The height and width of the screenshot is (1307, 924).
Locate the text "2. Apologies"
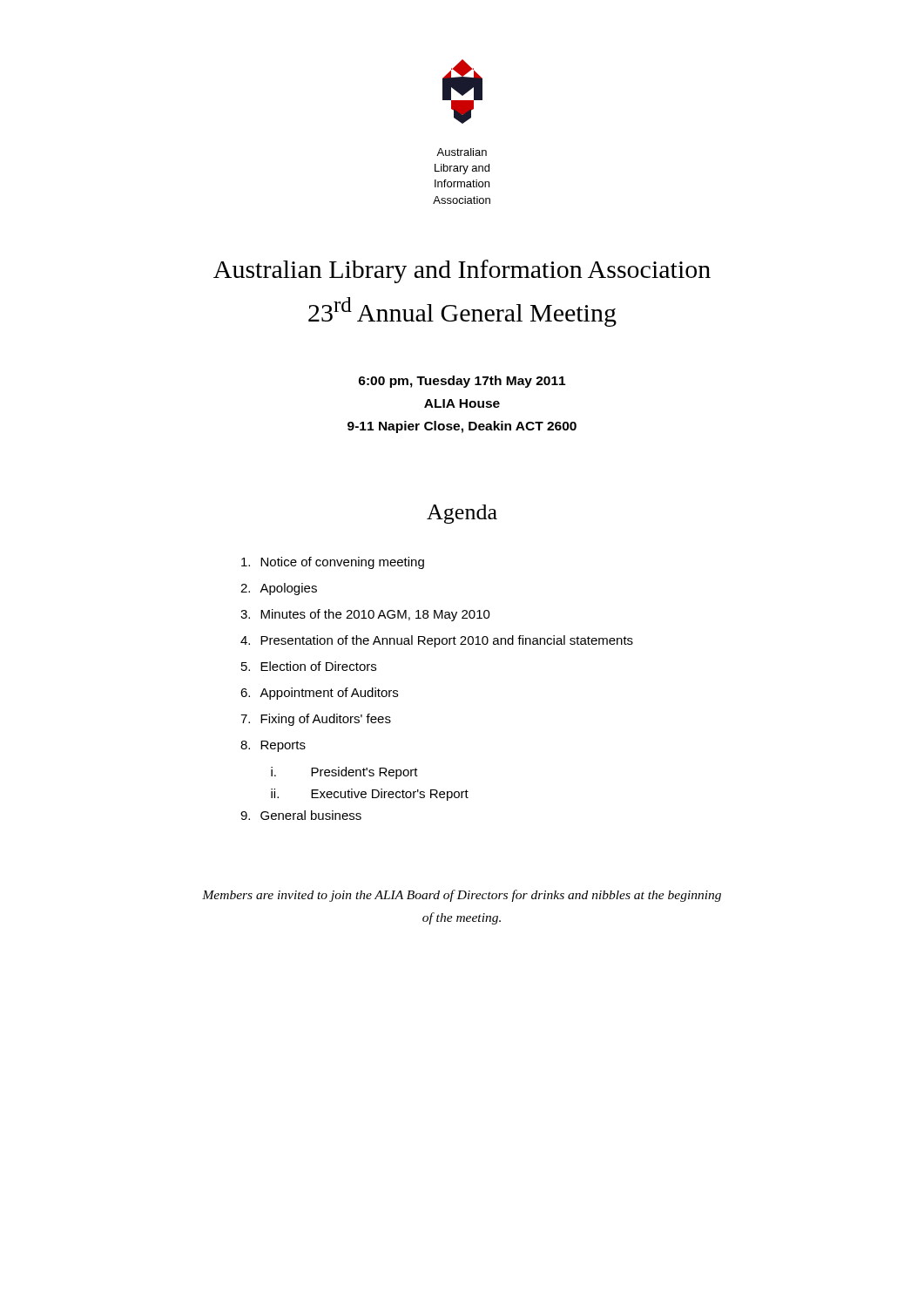point(279,589)
